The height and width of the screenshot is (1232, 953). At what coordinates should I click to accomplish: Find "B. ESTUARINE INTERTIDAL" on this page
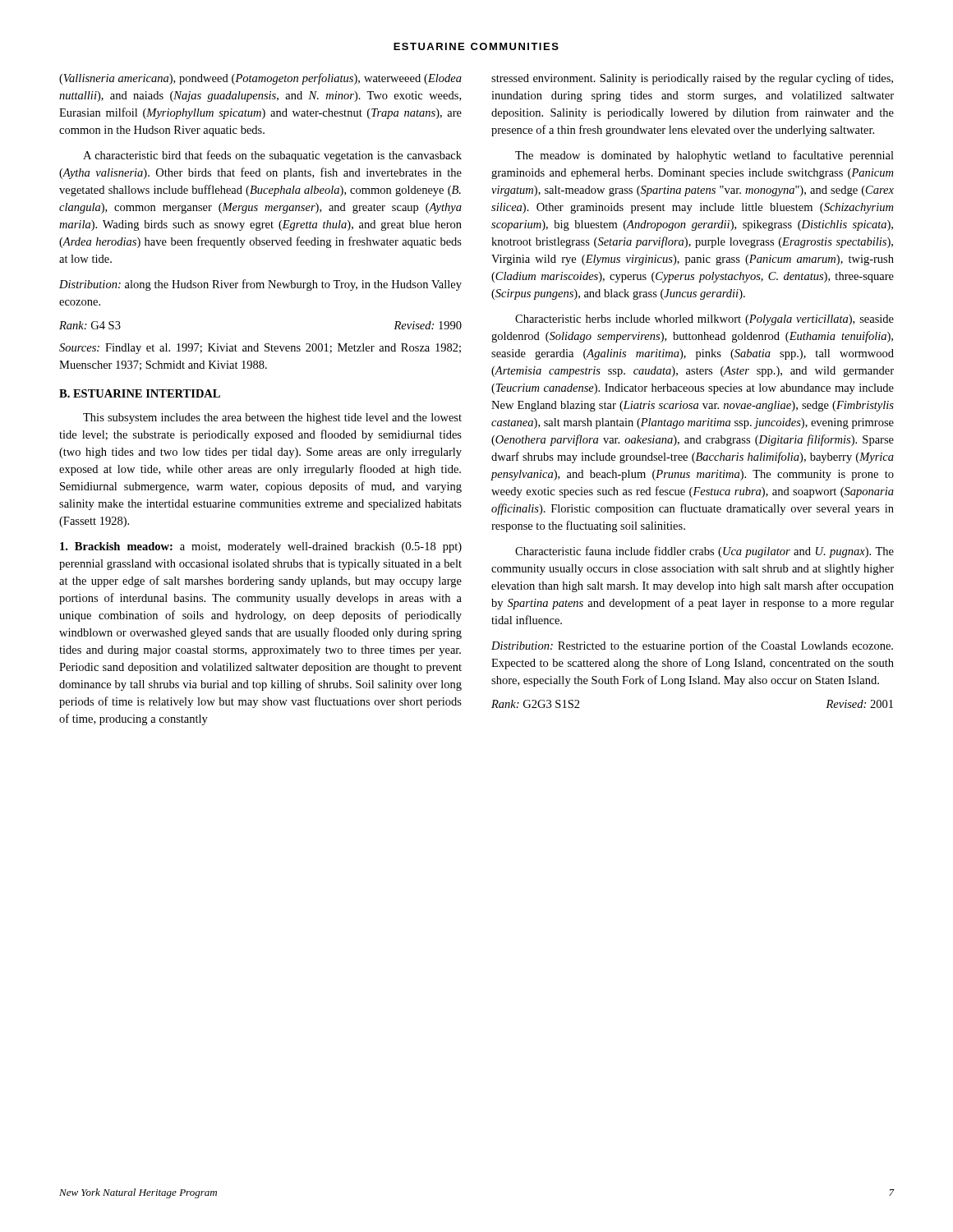tap(140, 394)
